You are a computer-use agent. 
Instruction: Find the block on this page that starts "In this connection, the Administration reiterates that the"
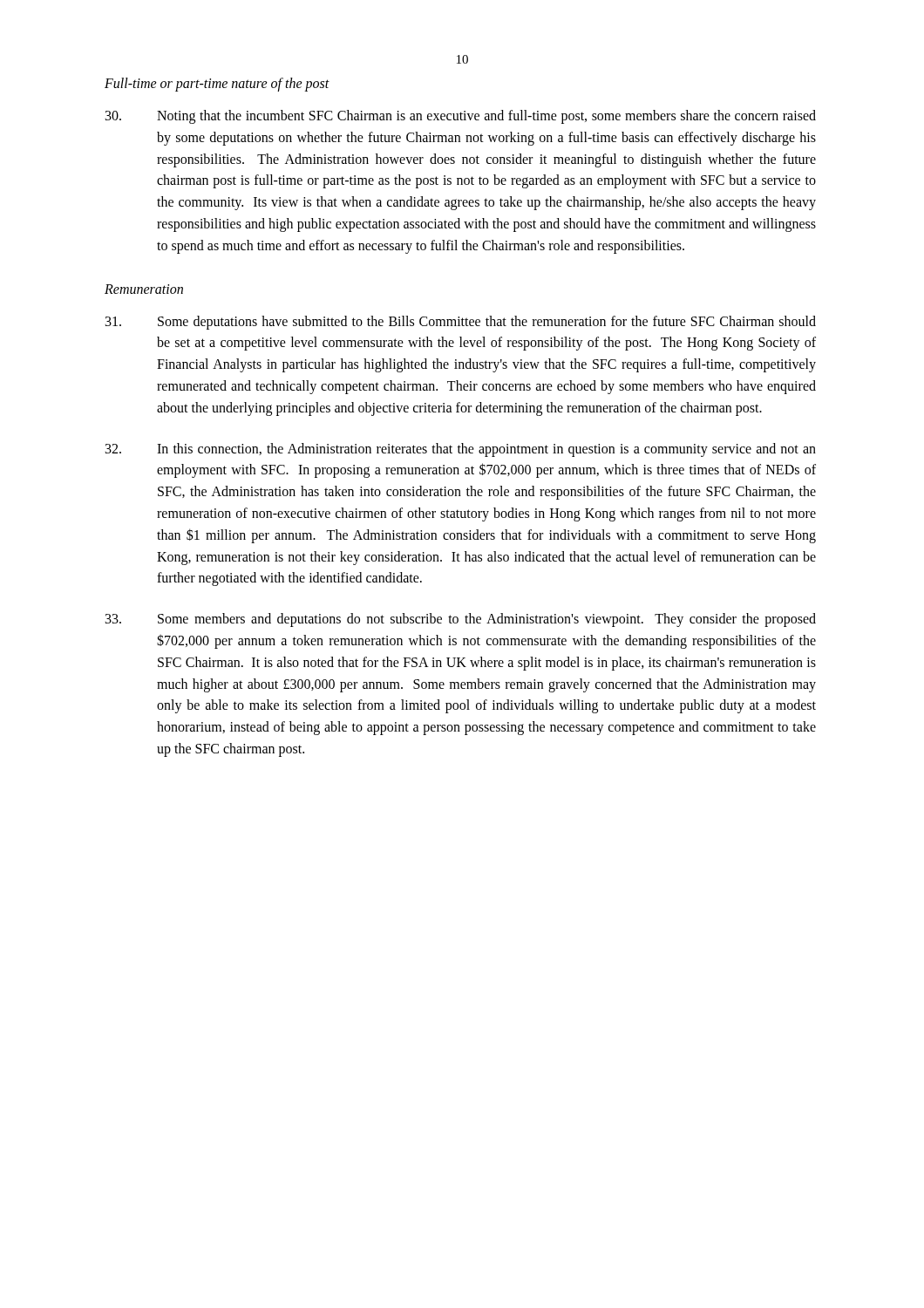460,514
